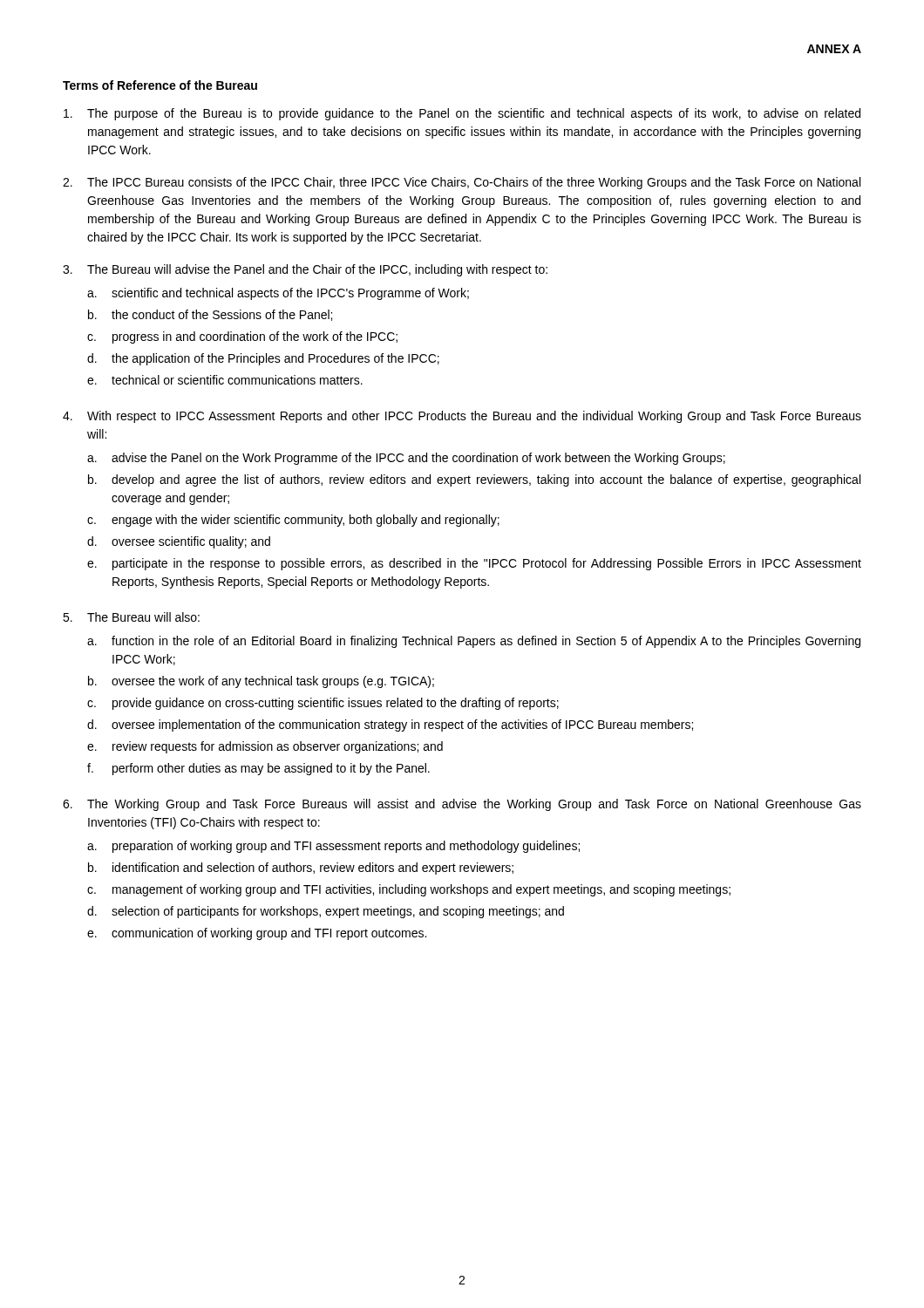Image resolution: width=924 pixels, height=1308 pixels.
Task: Find the text starting "e.technical or scientific communications matters."
Action: (x=225, y=380)
